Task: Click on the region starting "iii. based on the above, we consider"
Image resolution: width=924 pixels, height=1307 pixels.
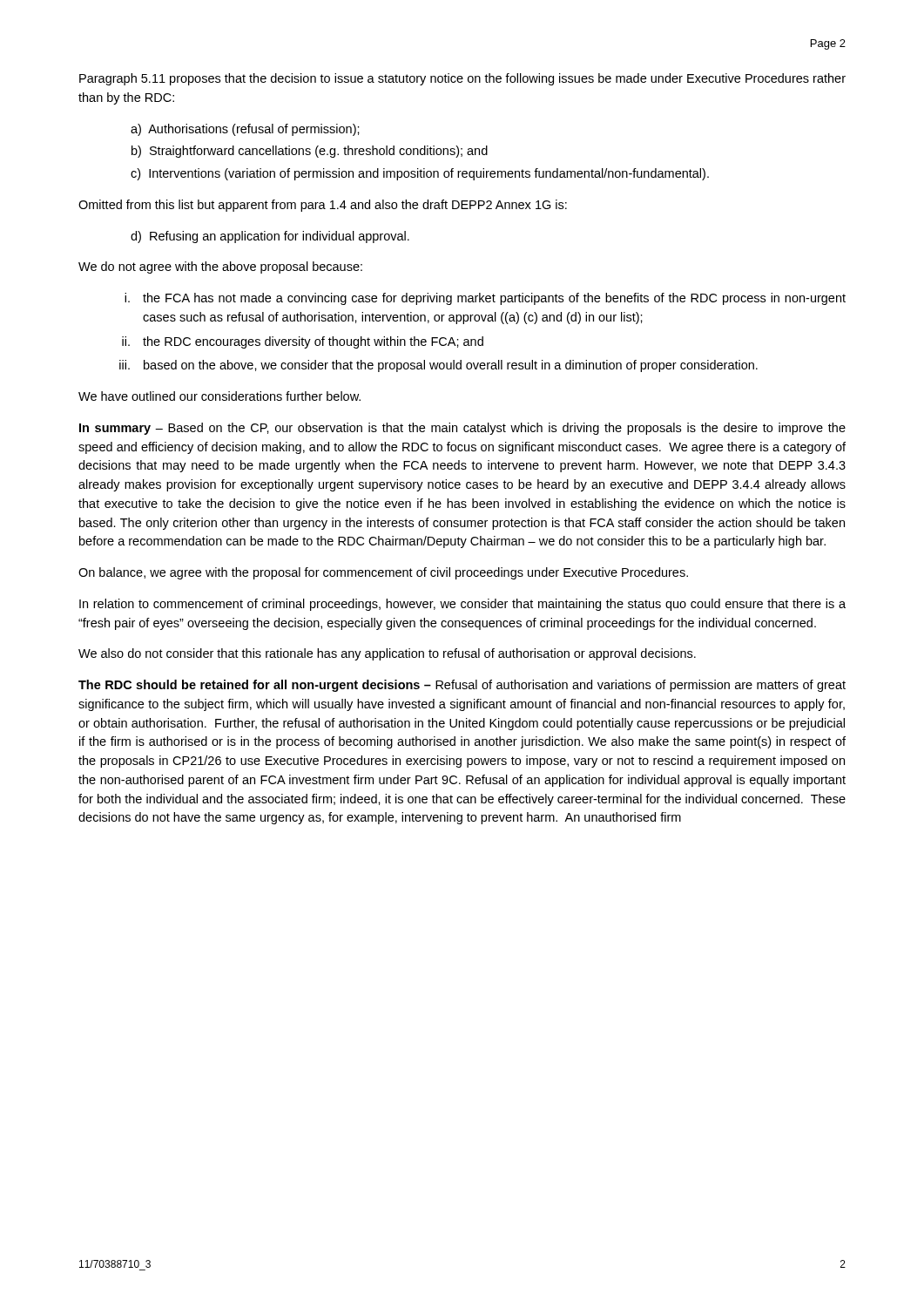Action: [462, 366]
